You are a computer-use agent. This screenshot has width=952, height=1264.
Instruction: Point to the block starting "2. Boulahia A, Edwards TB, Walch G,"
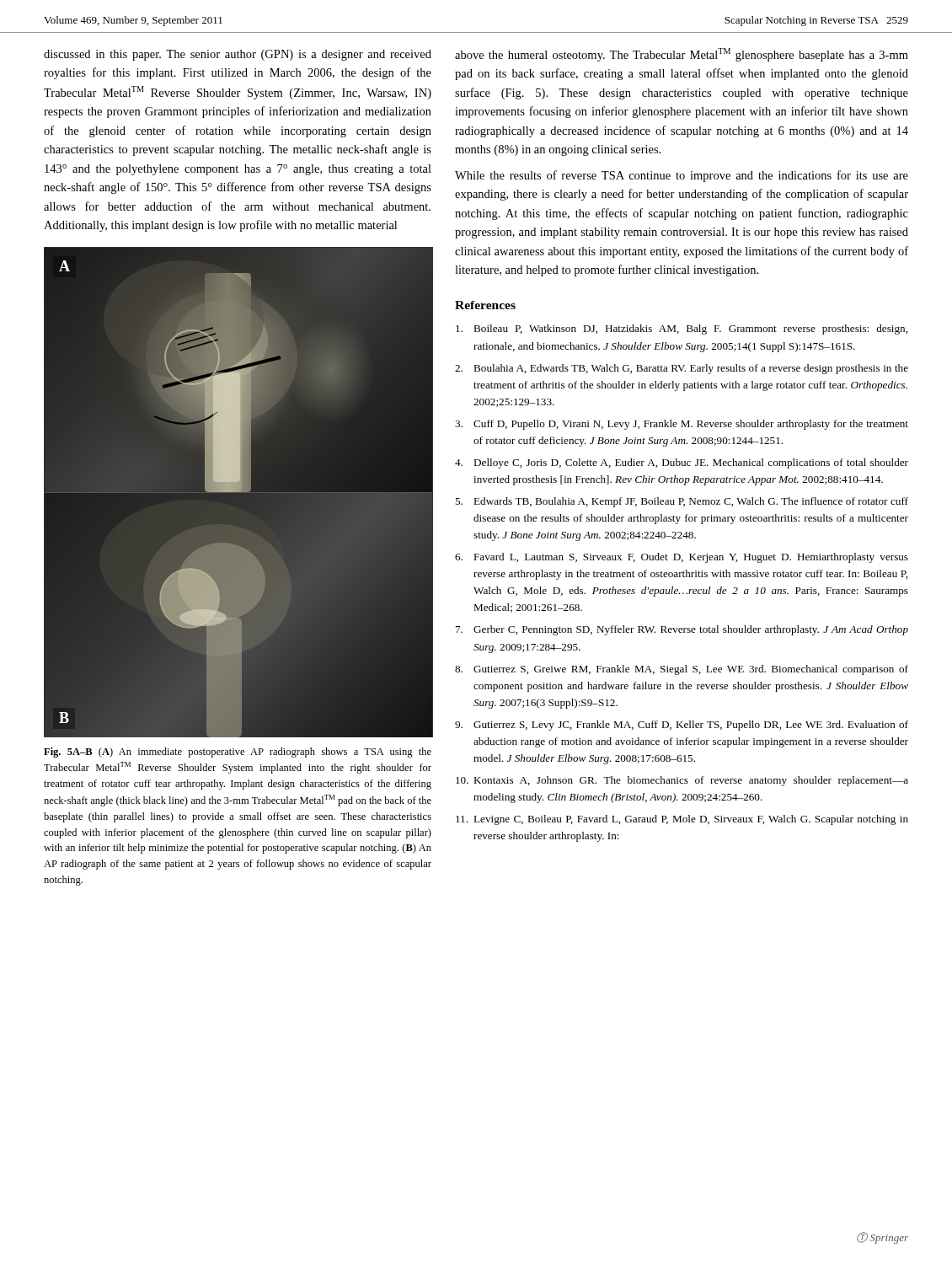682,385
